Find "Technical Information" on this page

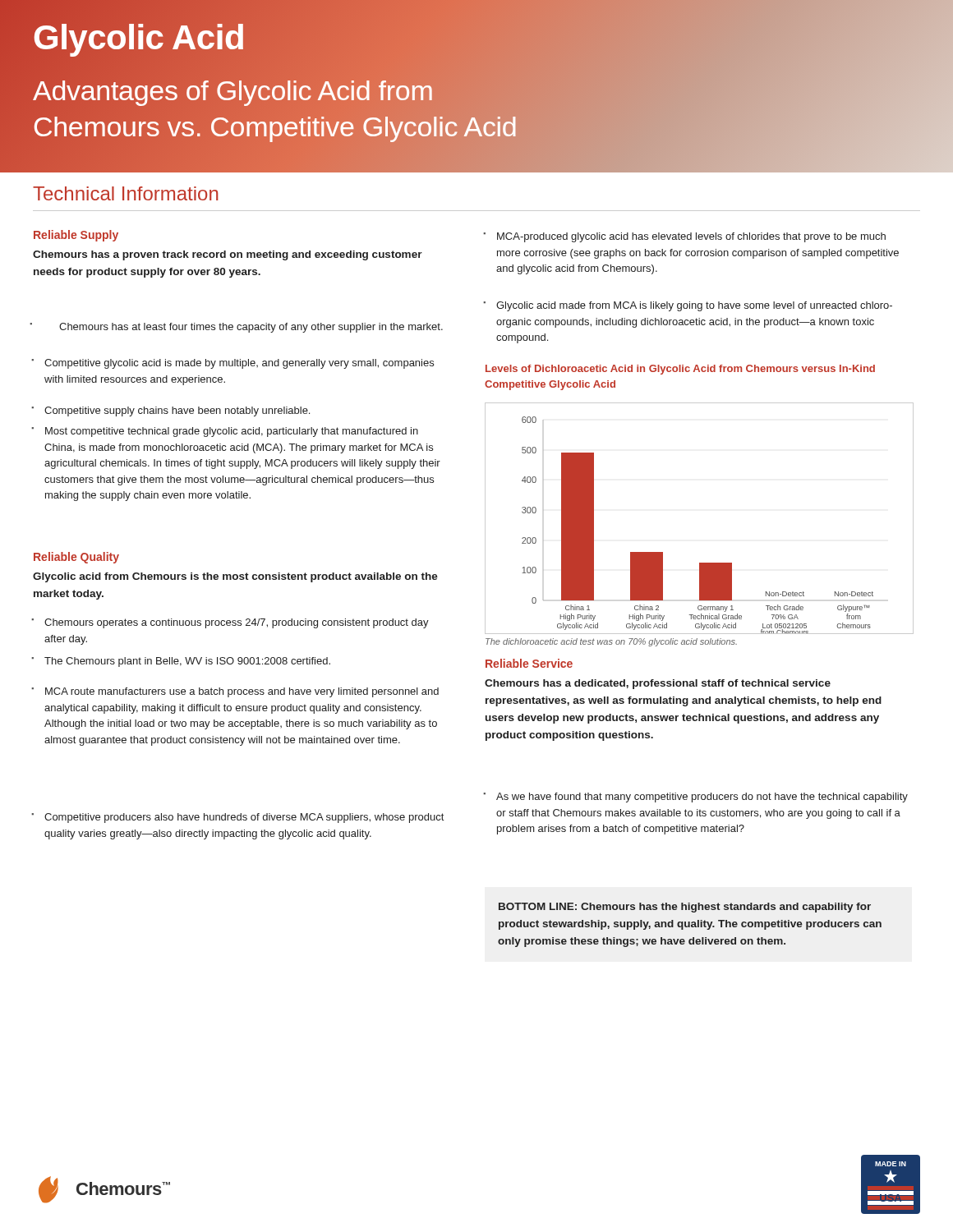(126, 193)
